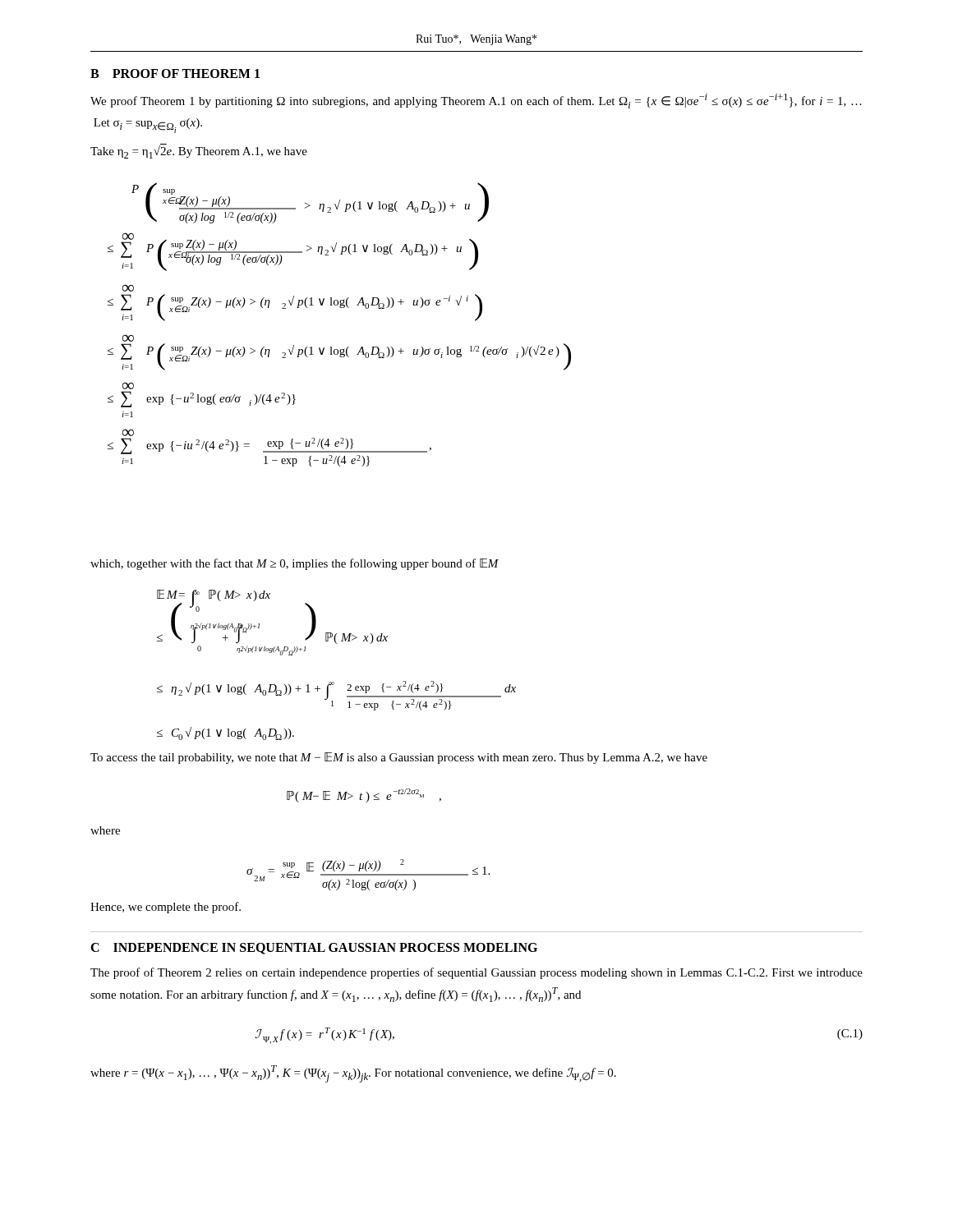Locate the text block with the text "which, together with the fact that M"
The width and height of the screenshot is (953, 1232).
[294, 564]
